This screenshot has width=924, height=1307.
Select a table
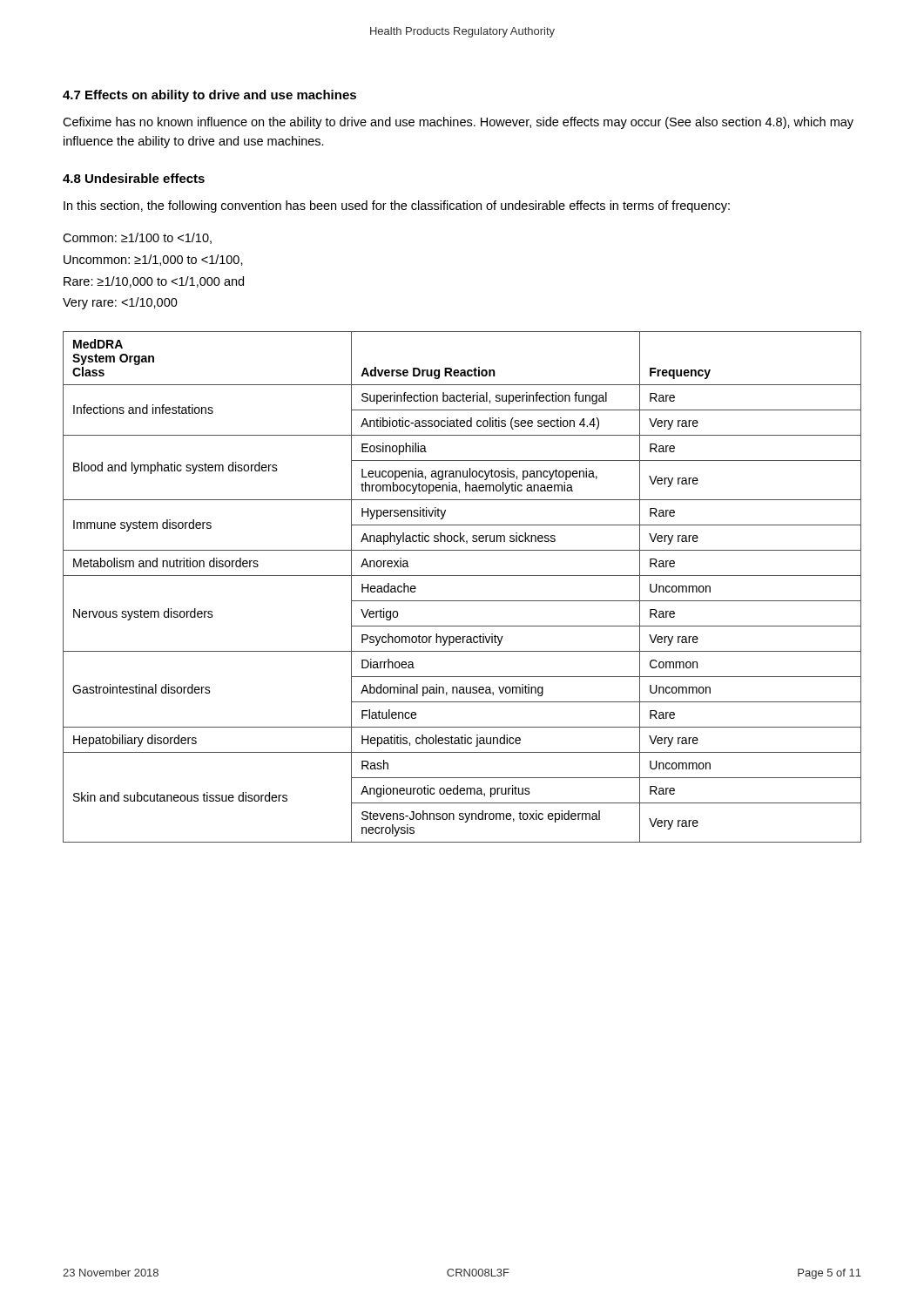point(462,587)
